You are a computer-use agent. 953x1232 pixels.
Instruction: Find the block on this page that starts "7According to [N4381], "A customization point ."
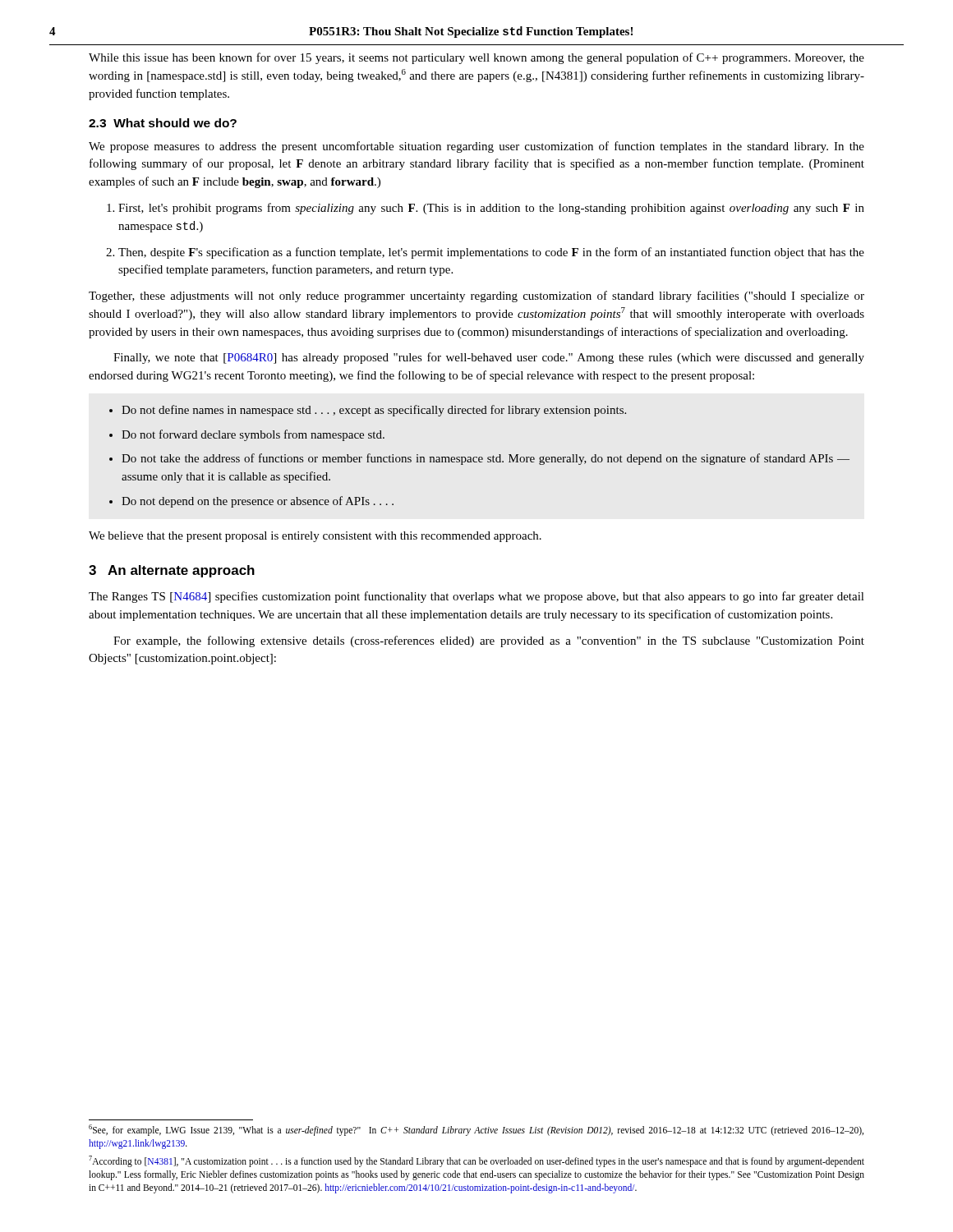pyautogui.click(x=476, y=1174)
